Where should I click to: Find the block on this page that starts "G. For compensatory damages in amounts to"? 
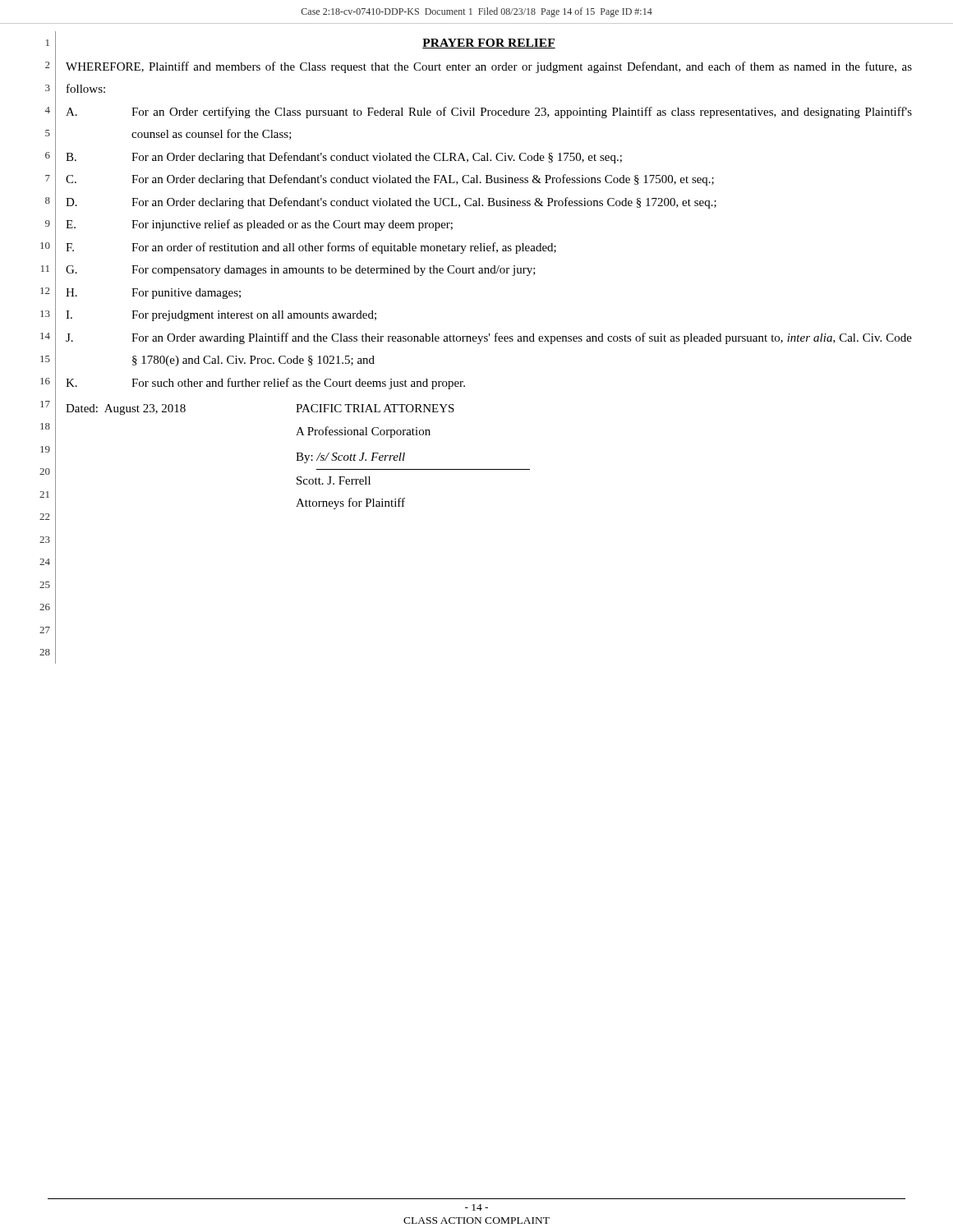point(489,270)
